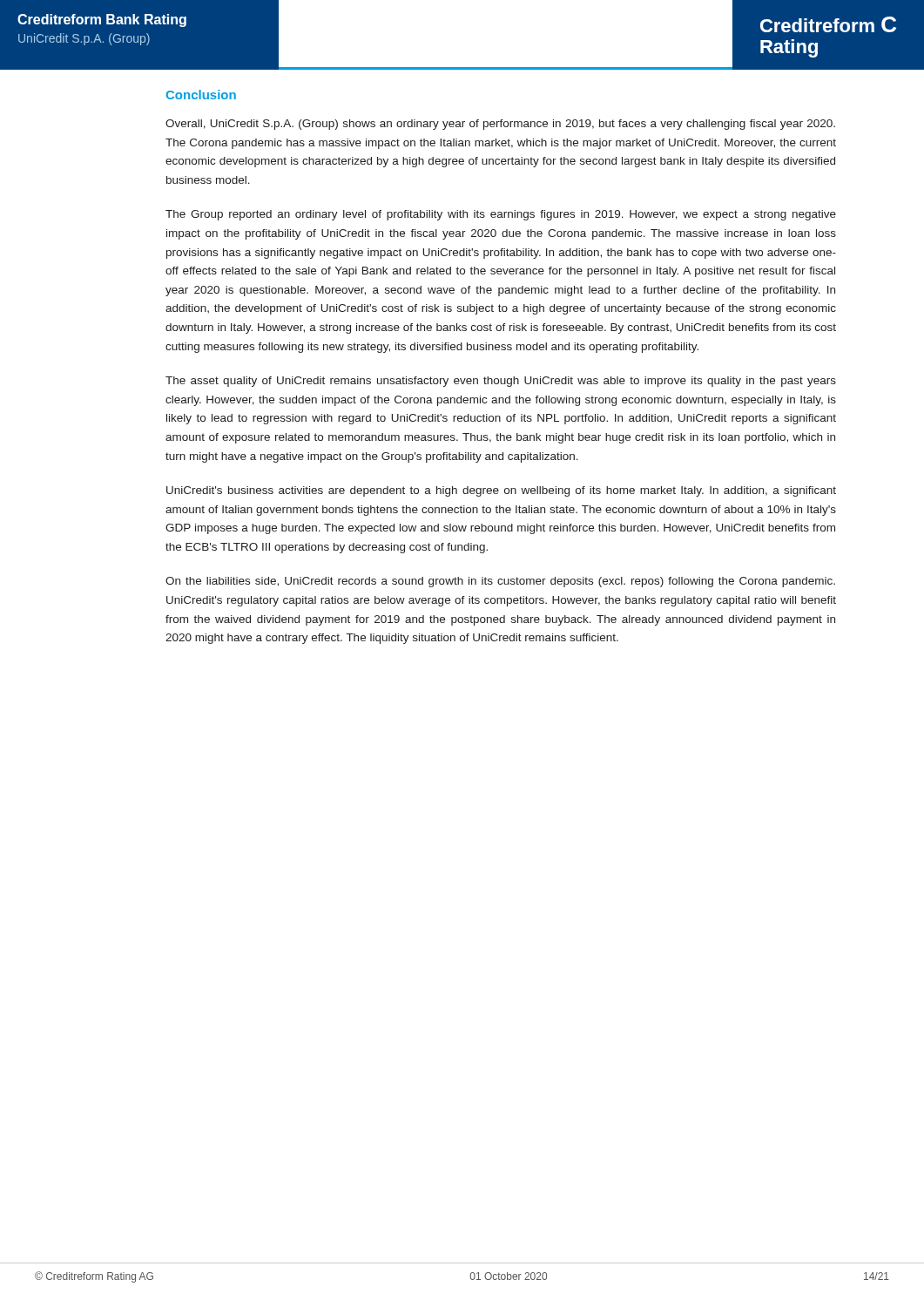Screen dimensions: 1307x924
Task: Select the region starting "On the liabilities"
Action: pos(501,609)
